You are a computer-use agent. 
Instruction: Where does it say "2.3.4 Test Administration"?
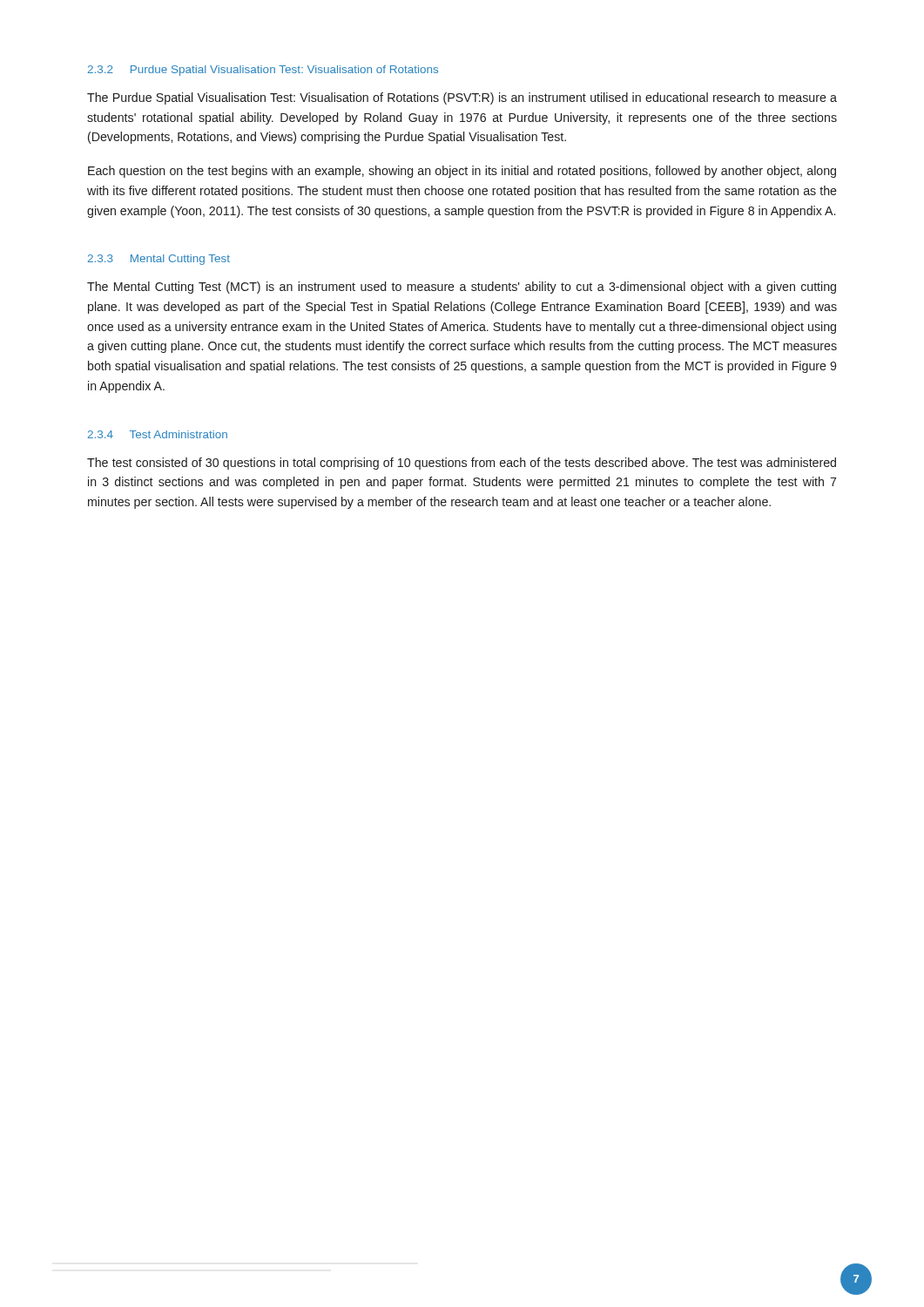pyautogui.click(x=158, y=434)
